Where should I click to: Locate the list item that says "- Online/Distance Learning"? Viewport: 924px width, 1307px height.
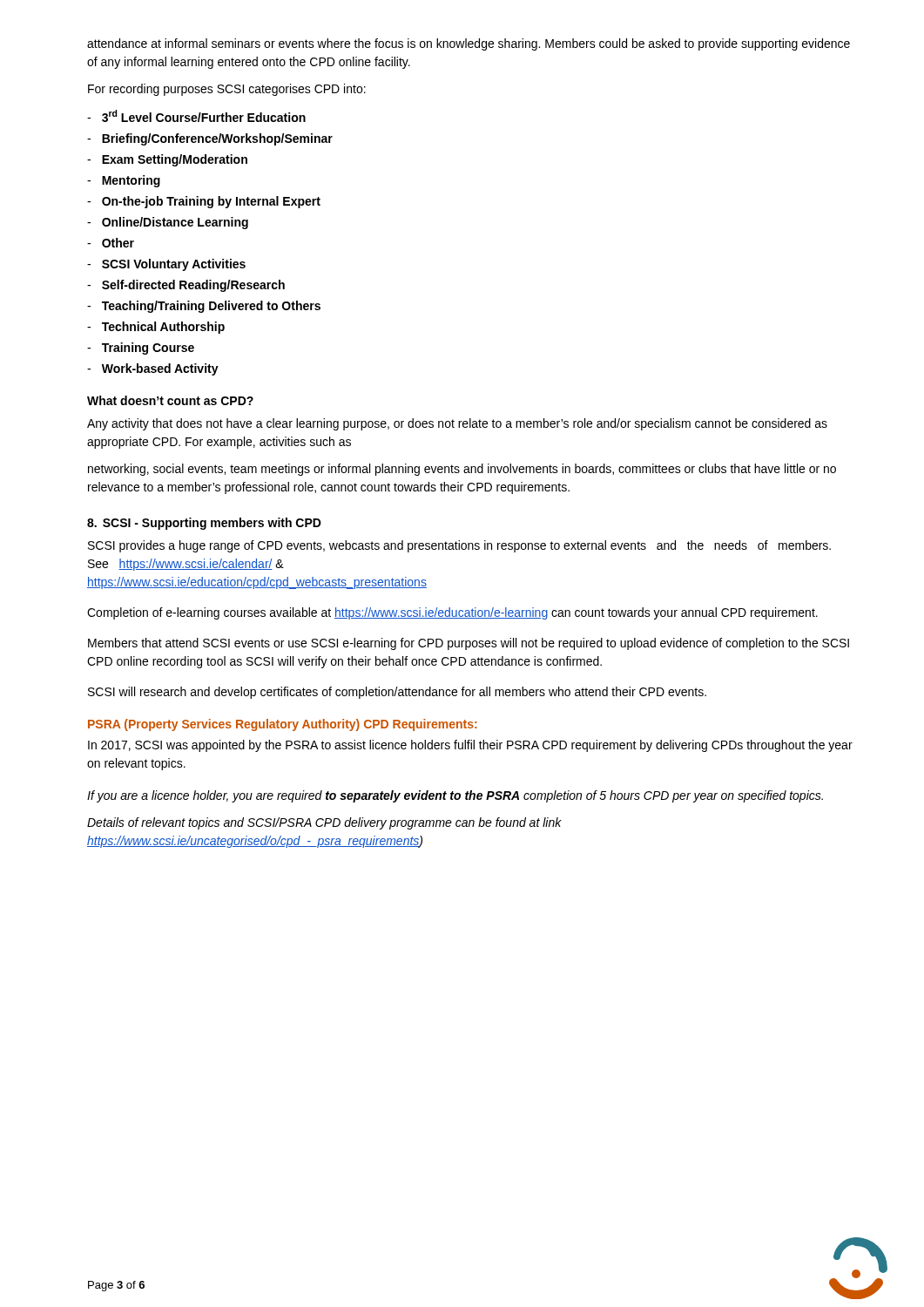click(x=168, y=222)
